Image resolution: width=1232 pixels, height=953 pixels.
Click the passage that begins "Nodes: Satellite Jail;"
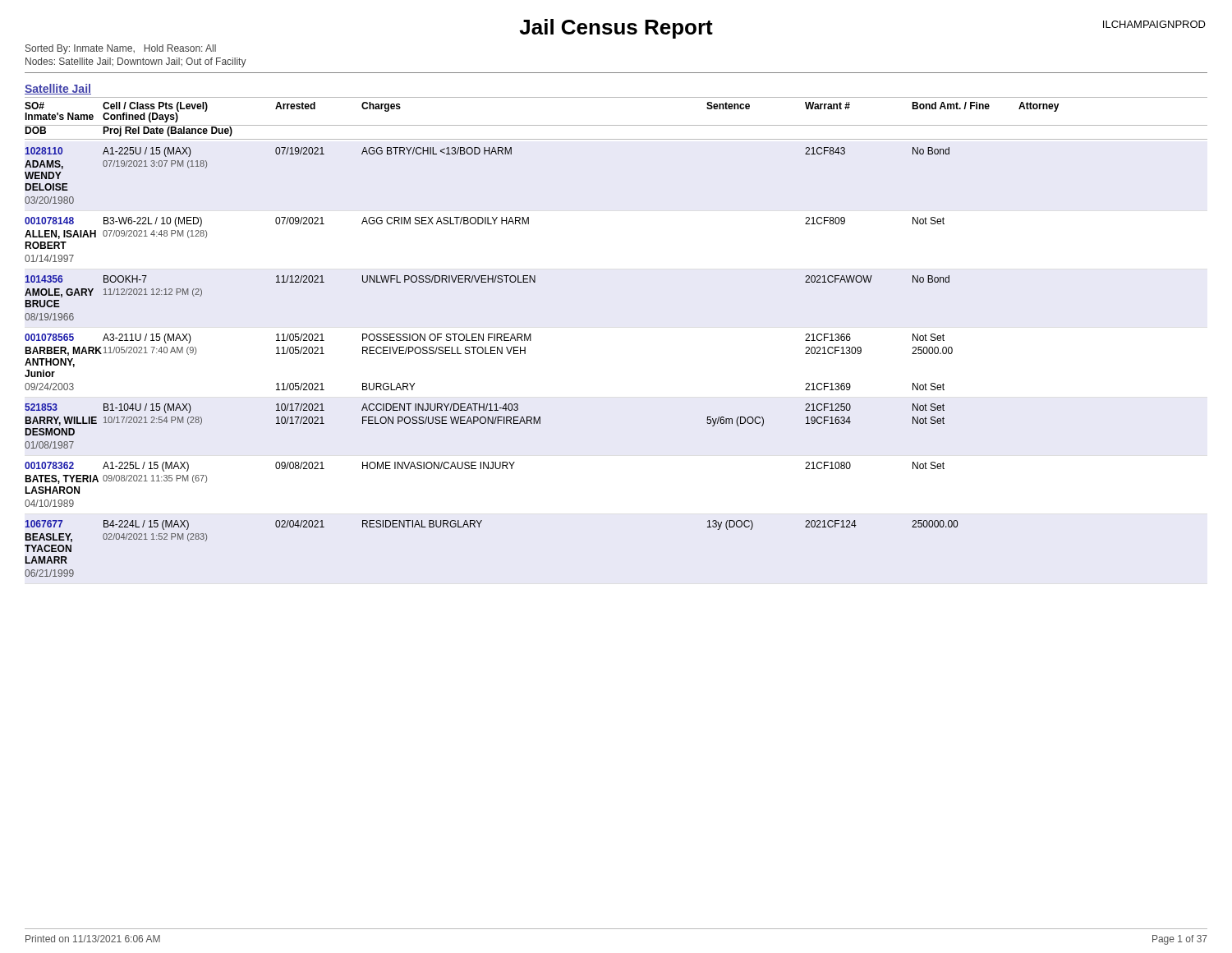(135, 62)
